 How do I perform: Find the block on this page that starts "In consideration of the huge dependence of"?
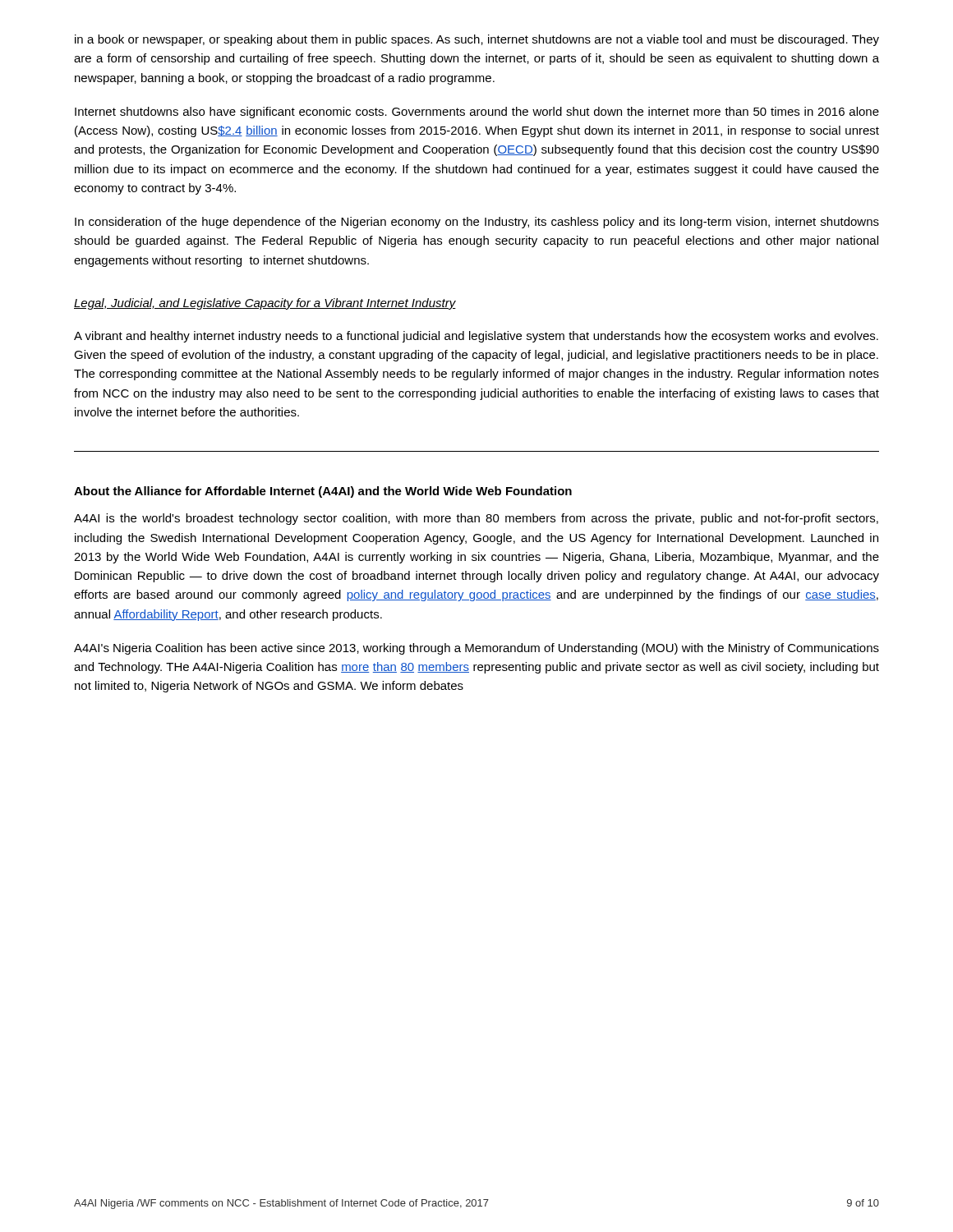pyautogui.click(x=476, y=241)
